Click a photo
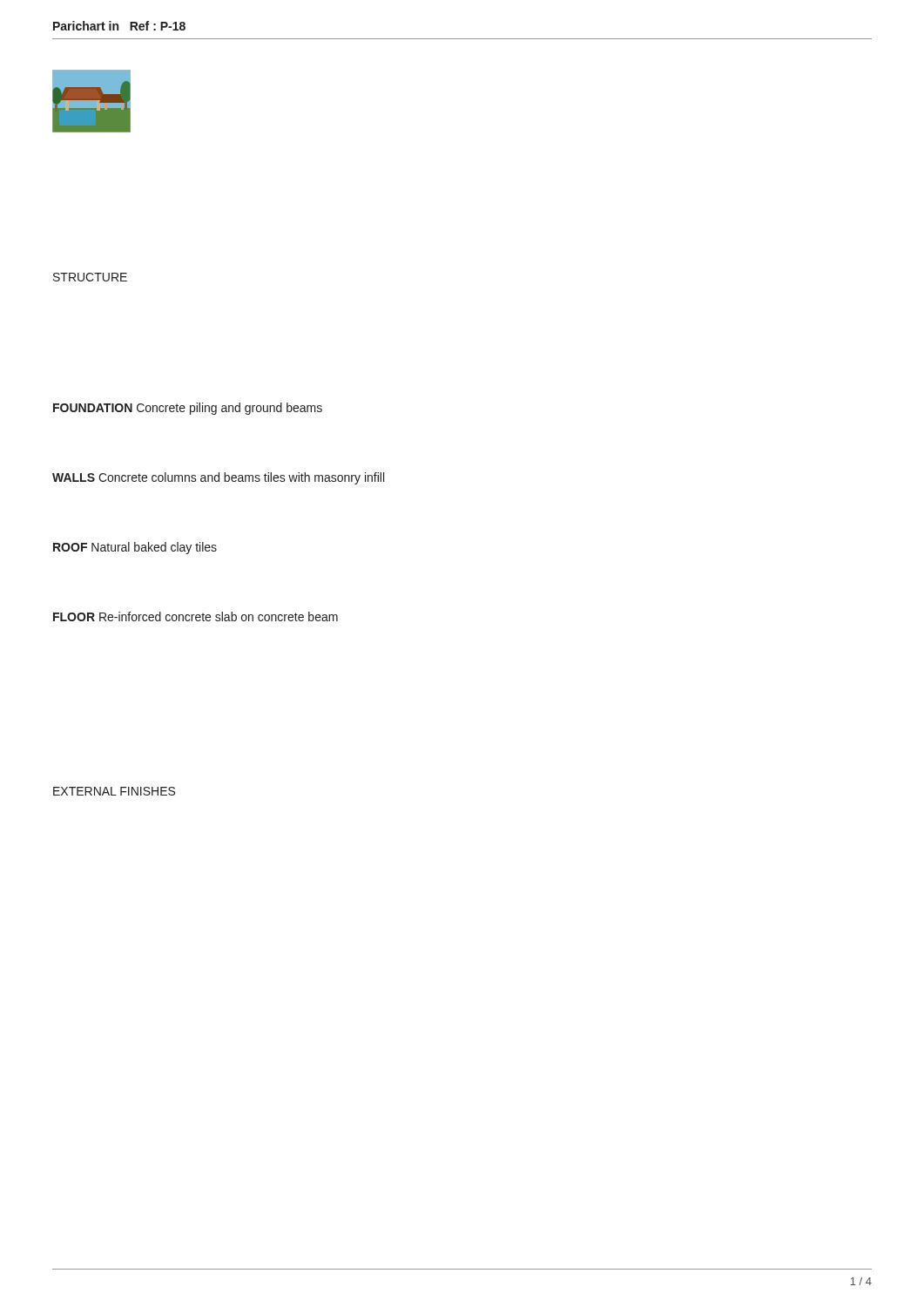The width and height of the screenshot is (924, 1307). 91,102
